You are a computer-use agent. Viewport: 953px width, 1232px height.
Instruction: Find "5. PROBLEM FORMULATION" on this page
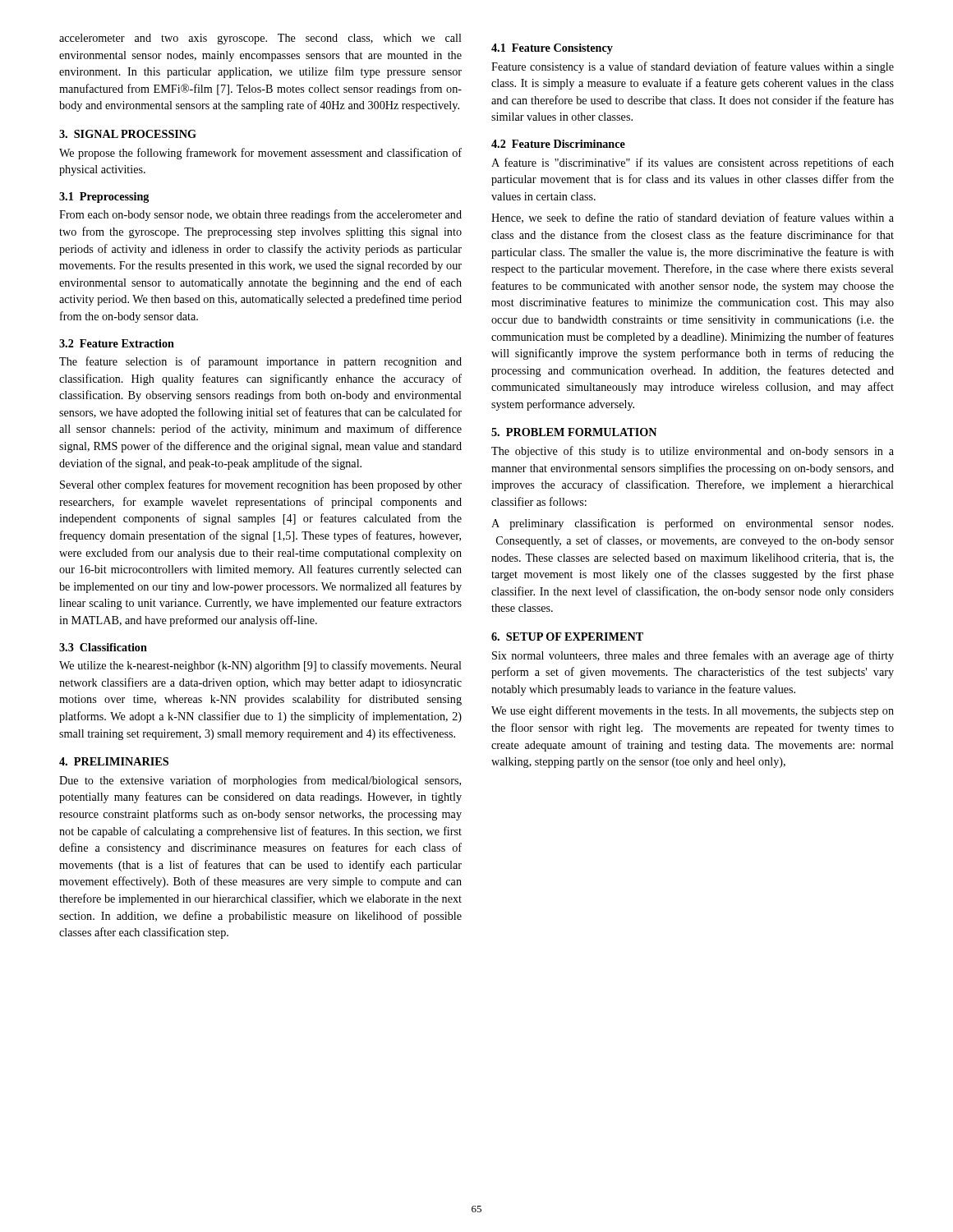coord(574,432)
